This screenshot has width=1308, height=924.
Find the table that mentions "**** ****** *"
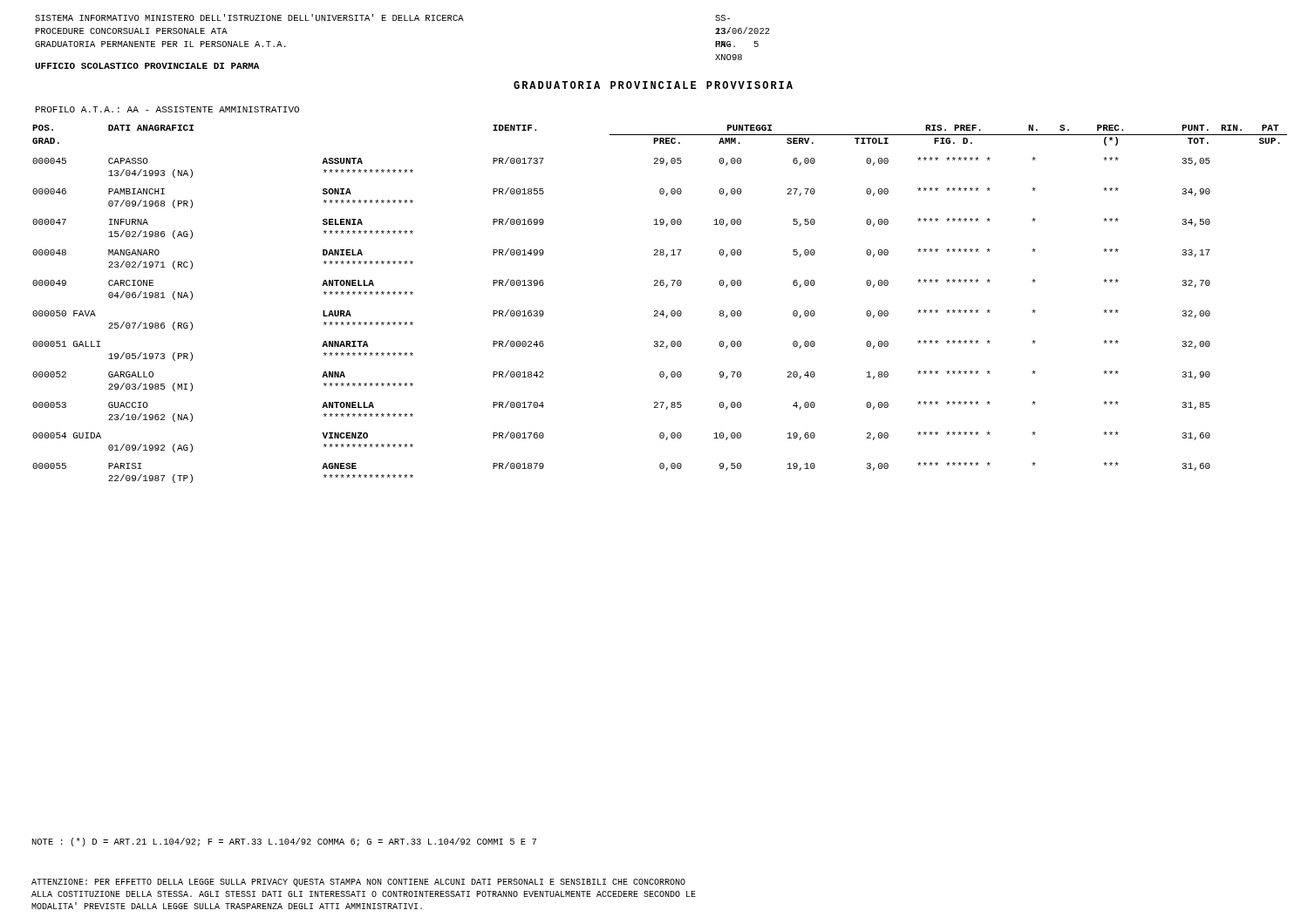[x=659, y=303]
